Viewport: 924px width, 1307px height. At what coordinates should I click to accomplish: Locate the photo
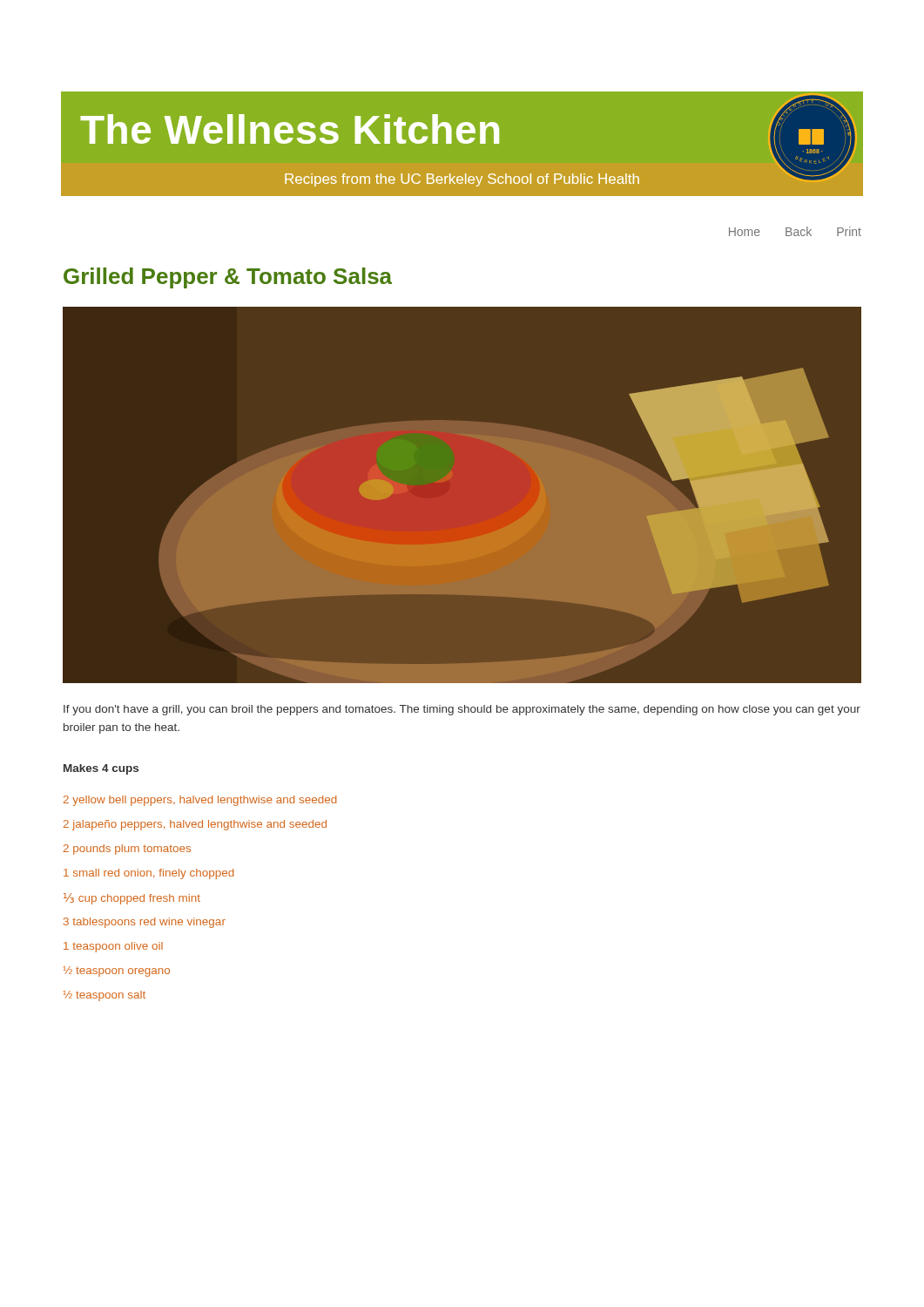point(462,495)
